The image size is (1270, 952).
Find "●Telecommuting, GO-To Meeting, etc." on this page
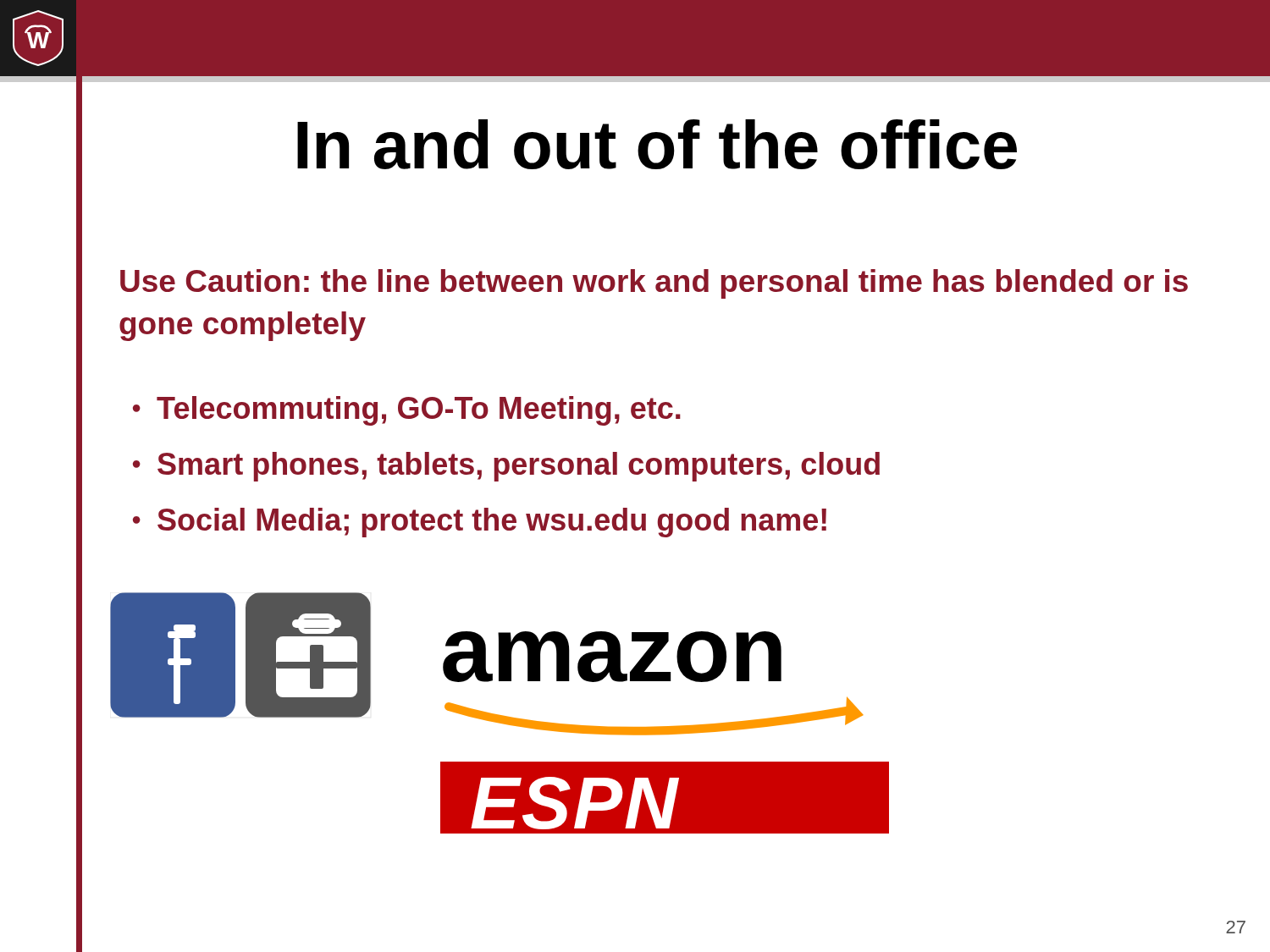pos(407,409)
